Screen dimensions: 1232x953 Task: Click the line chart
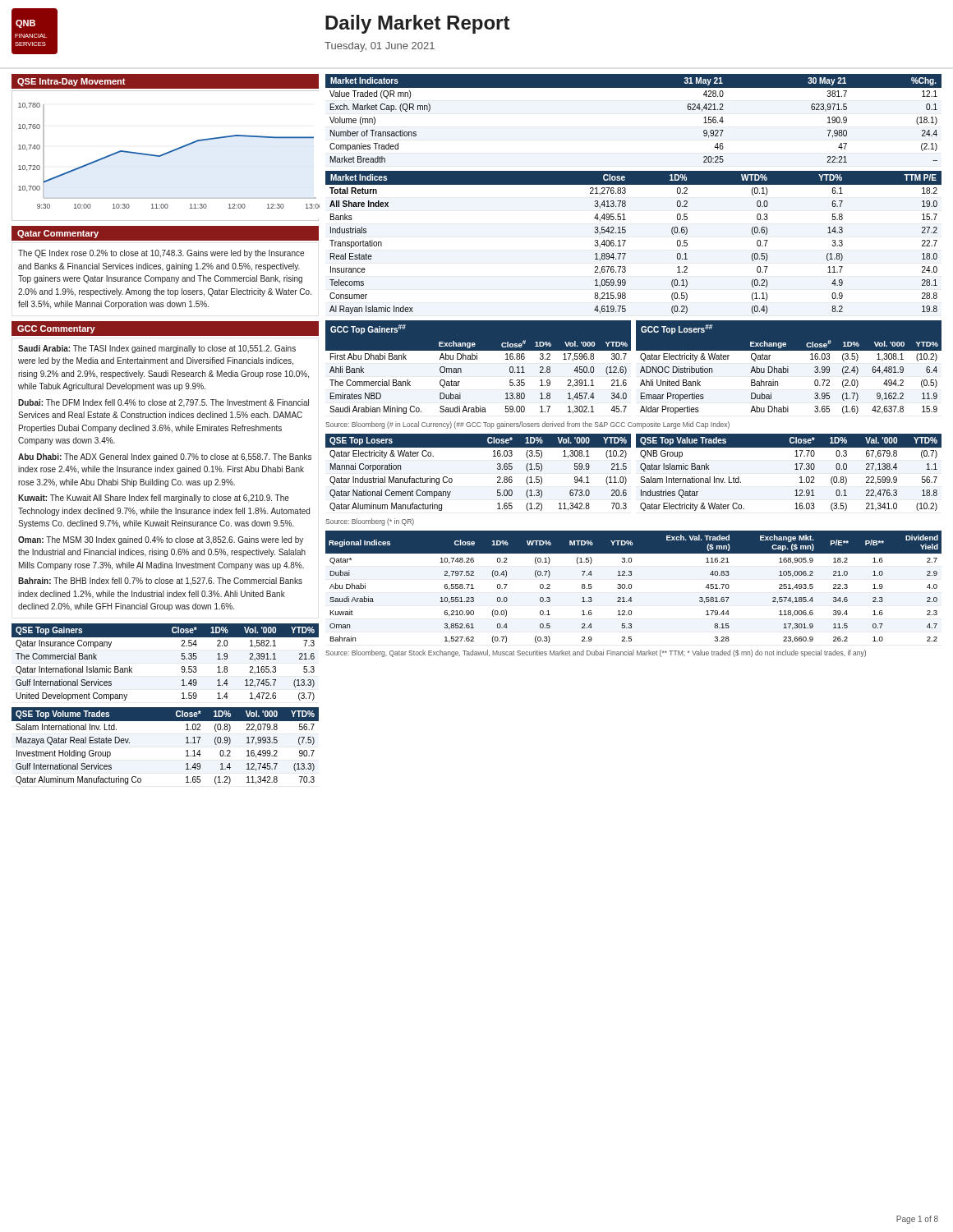click(x=165, y=156)
